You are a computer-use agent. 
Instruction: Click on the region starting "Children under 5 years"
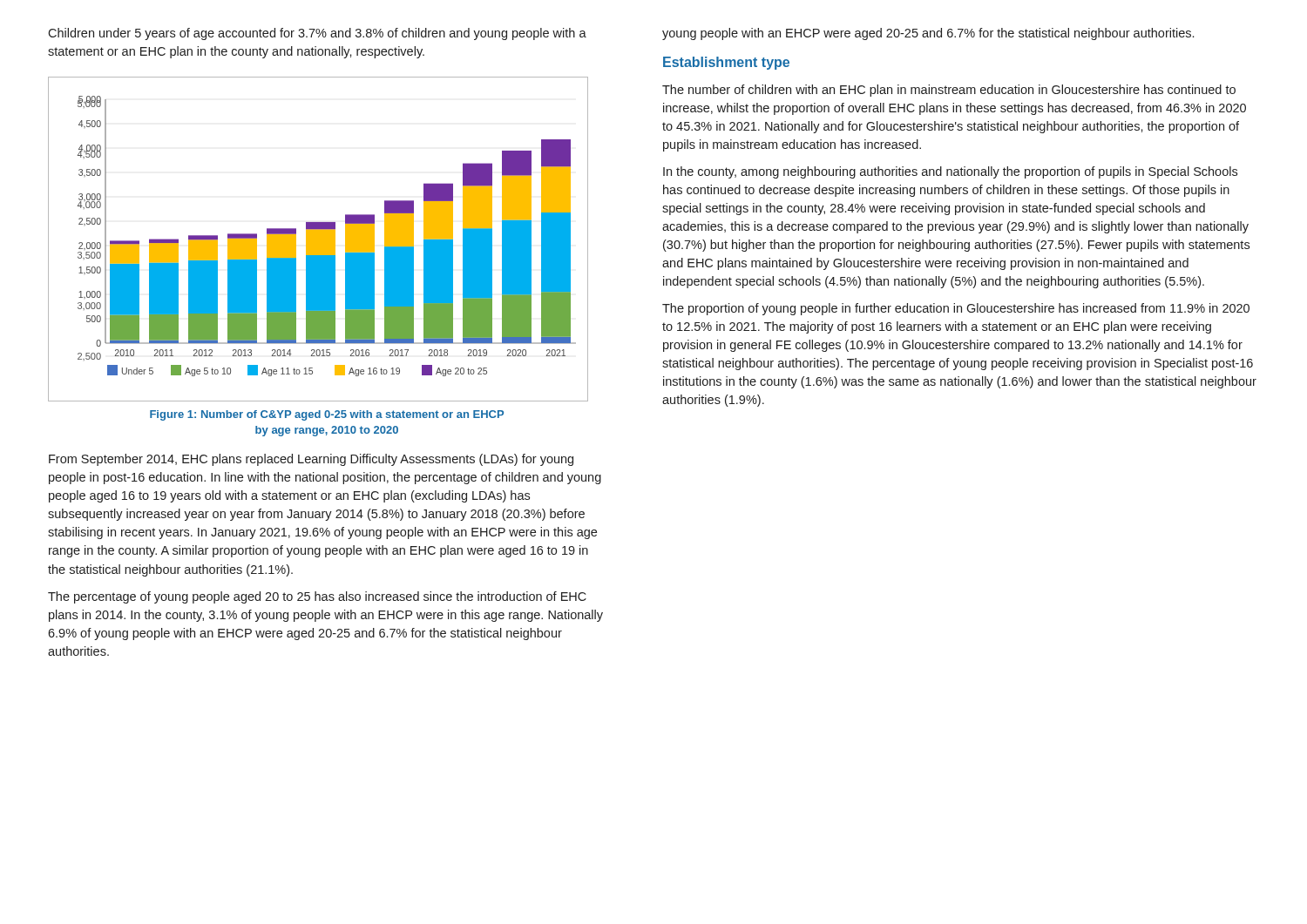(327, 43)
